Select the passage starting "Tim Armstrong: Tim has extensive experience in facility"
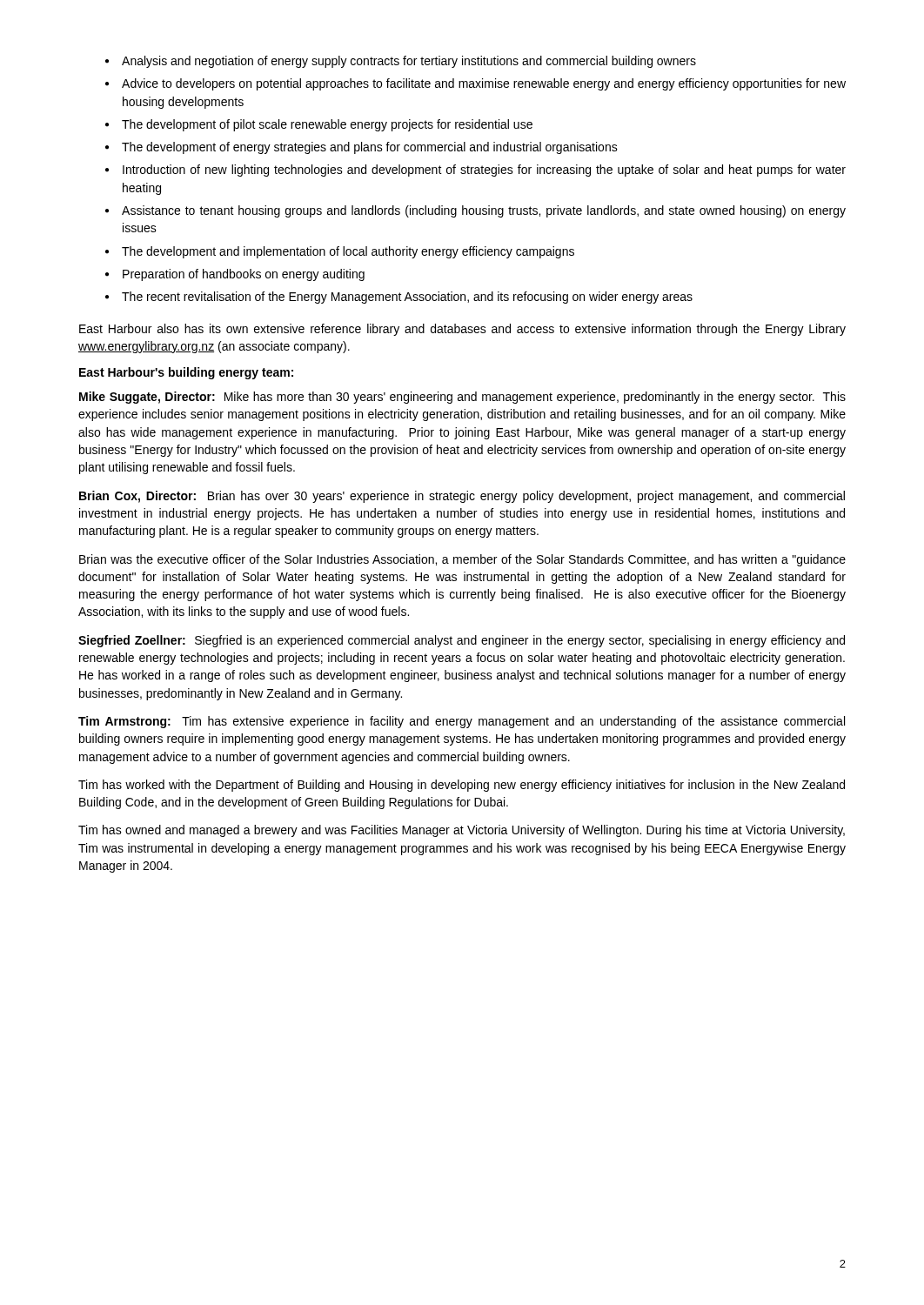The width and height of the screenshot is (924, 1305). [462, 739]
